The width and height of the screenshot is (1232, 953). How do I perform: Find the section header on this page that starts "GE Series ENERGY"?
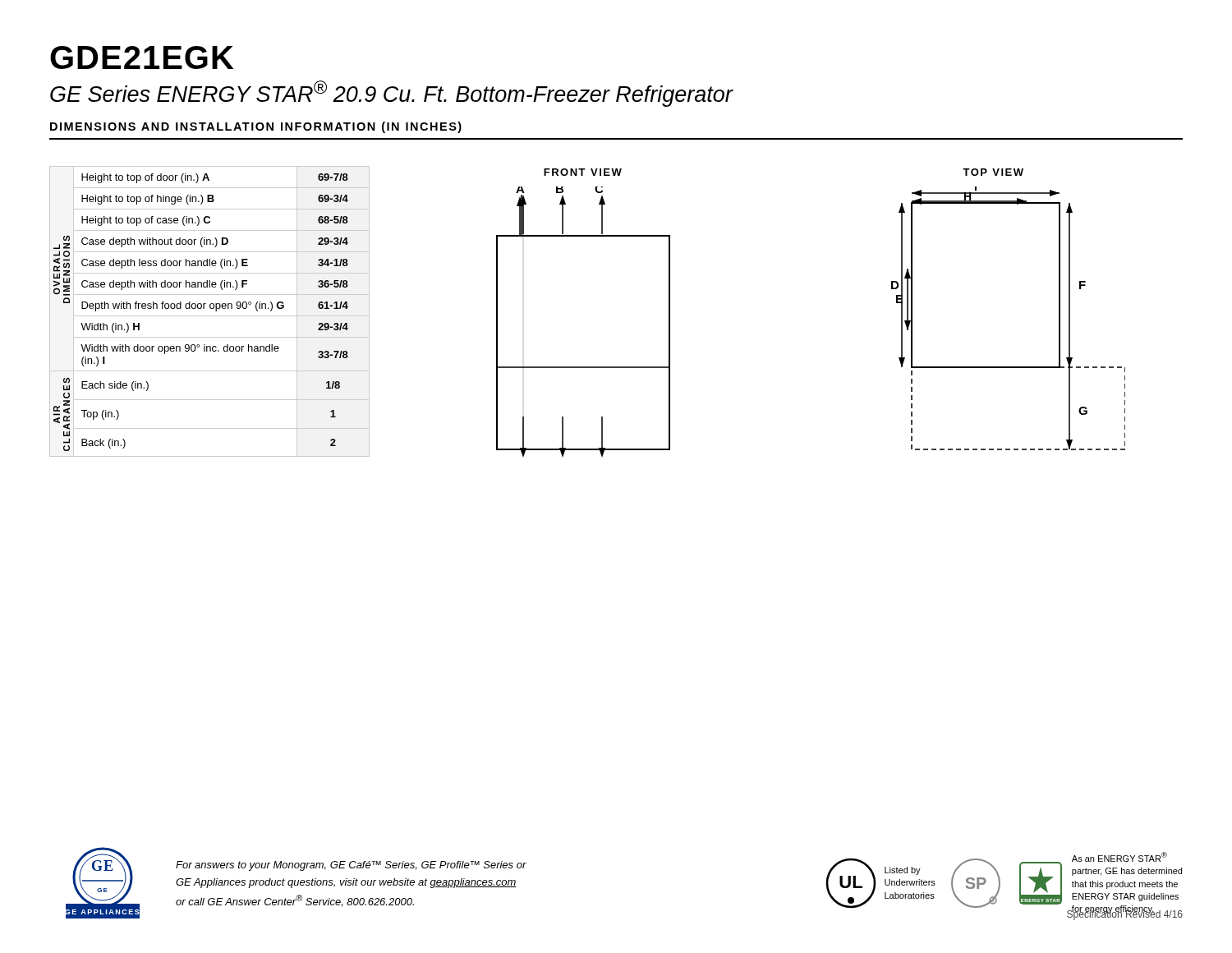pos(391,92)
